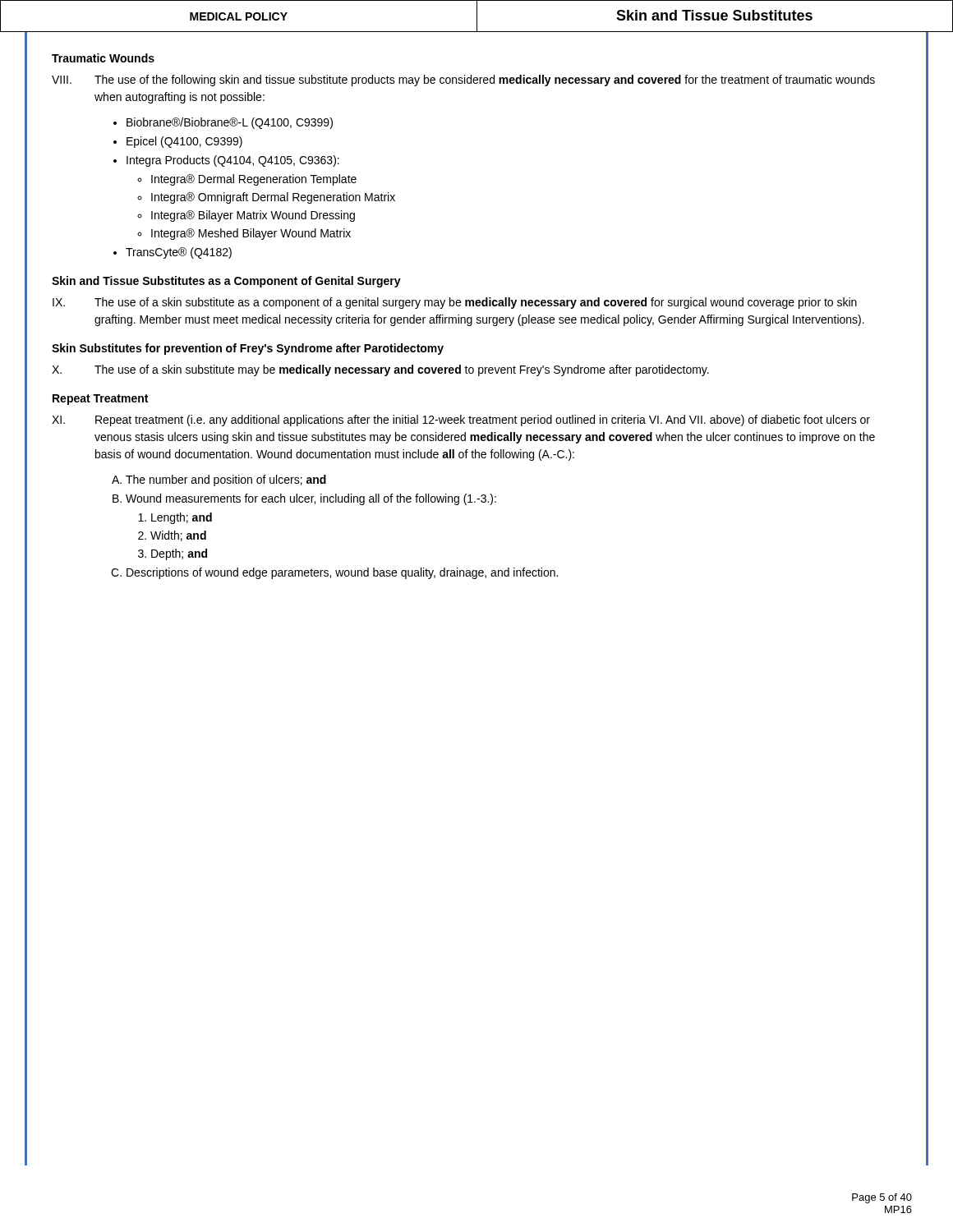
Task: Select the section header that says "Skin and Tissue Substitutes"
Action: point(226,281)
